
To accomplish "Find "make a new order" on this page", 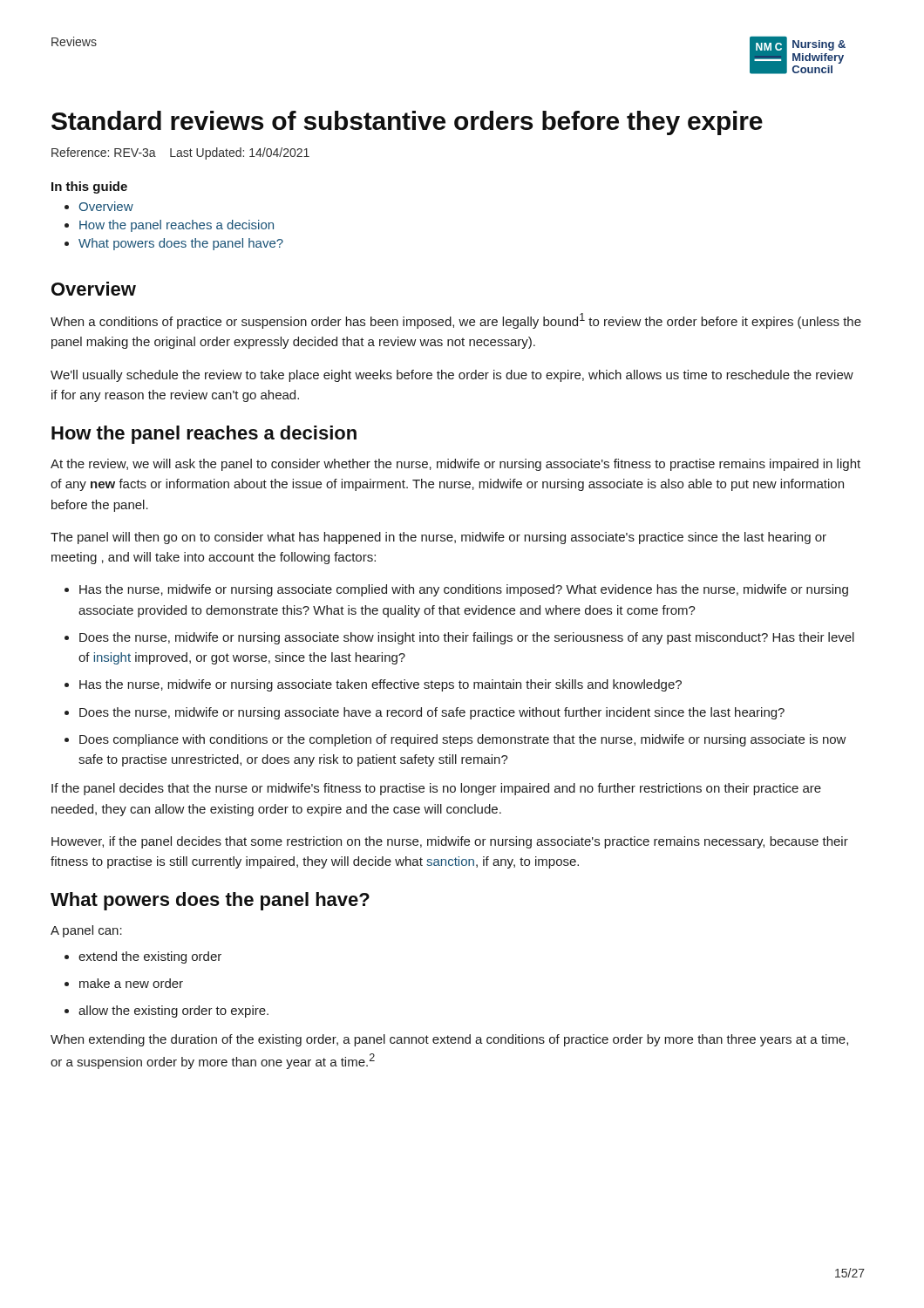I will tap(124, 983).
